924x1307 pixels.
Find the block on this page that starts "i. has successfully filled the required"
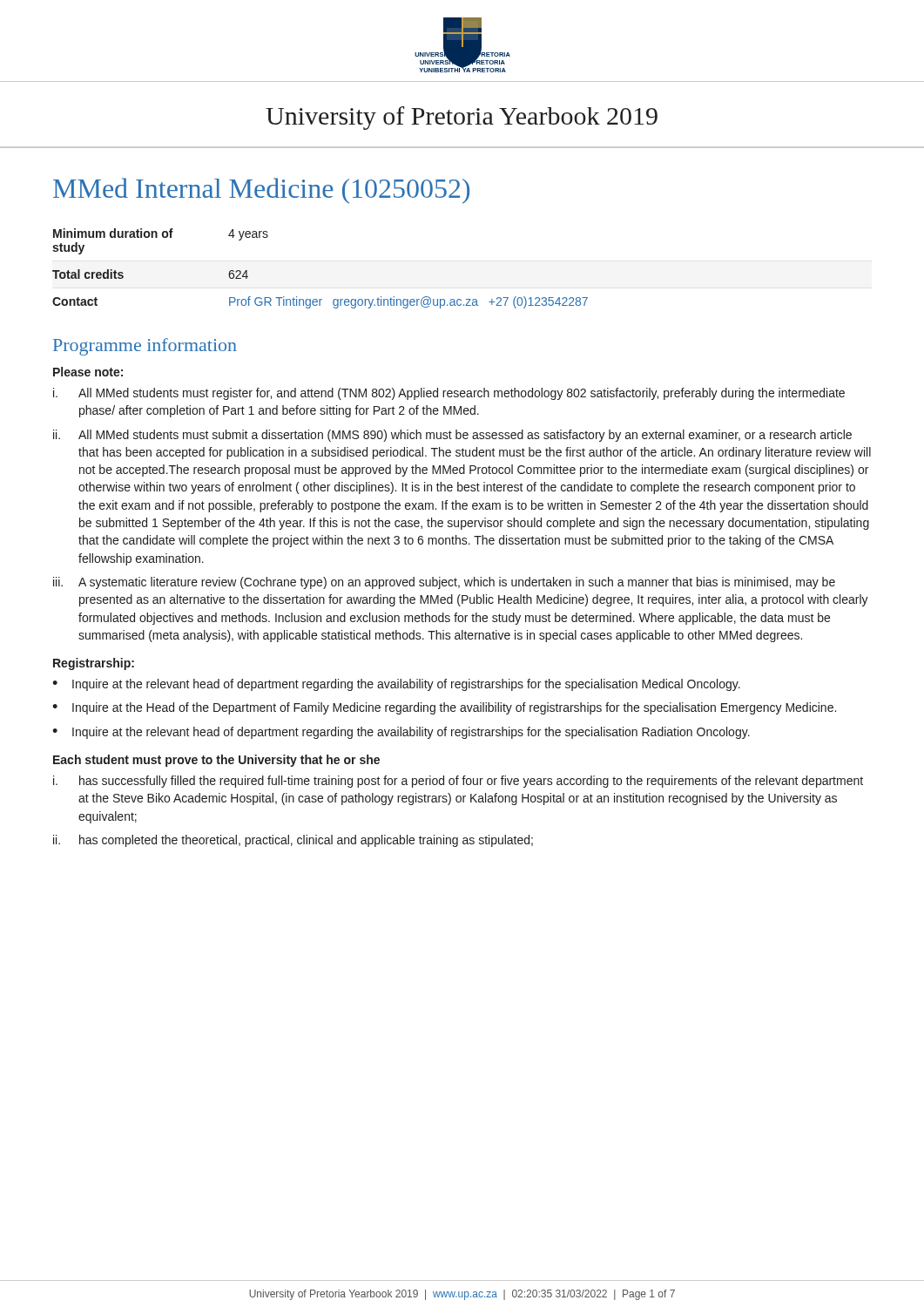pyautogui.click(x=462, y=799)
